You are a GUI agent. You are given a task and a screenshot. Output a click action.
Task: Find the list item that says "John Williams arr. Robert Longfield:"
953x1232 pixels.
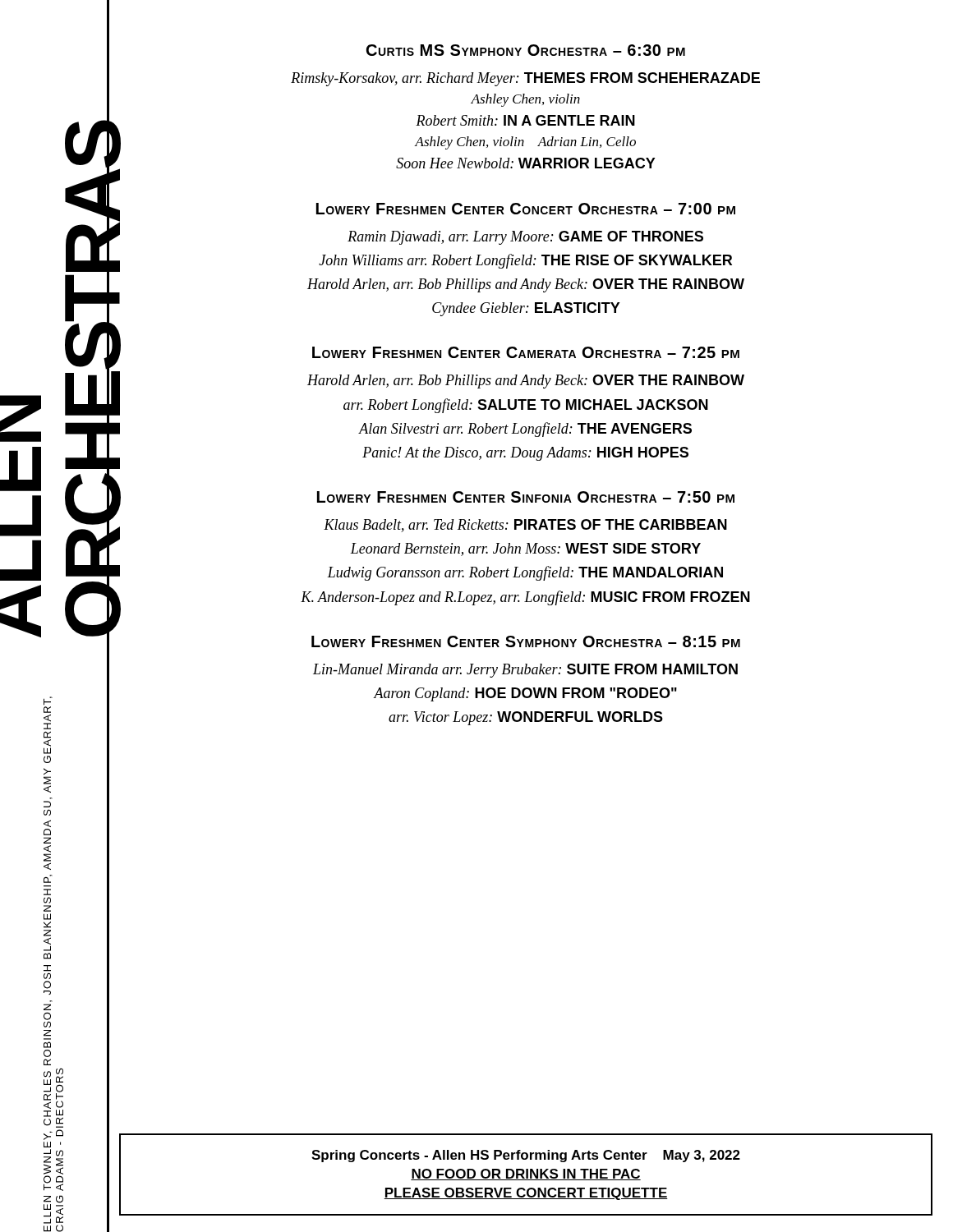[x=526, y=261]
